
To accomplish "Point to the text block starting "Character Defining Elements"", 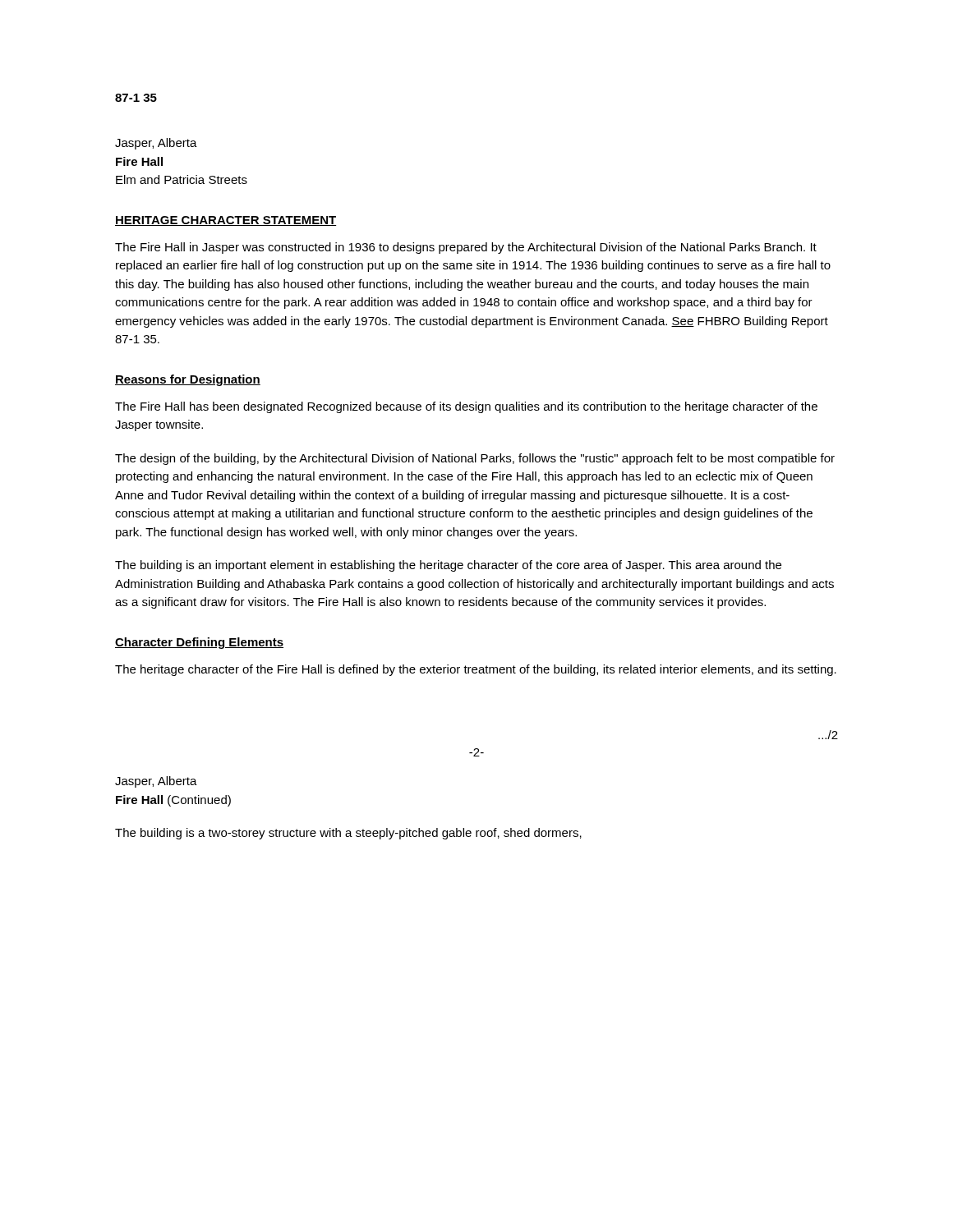I will coord(199,641).
